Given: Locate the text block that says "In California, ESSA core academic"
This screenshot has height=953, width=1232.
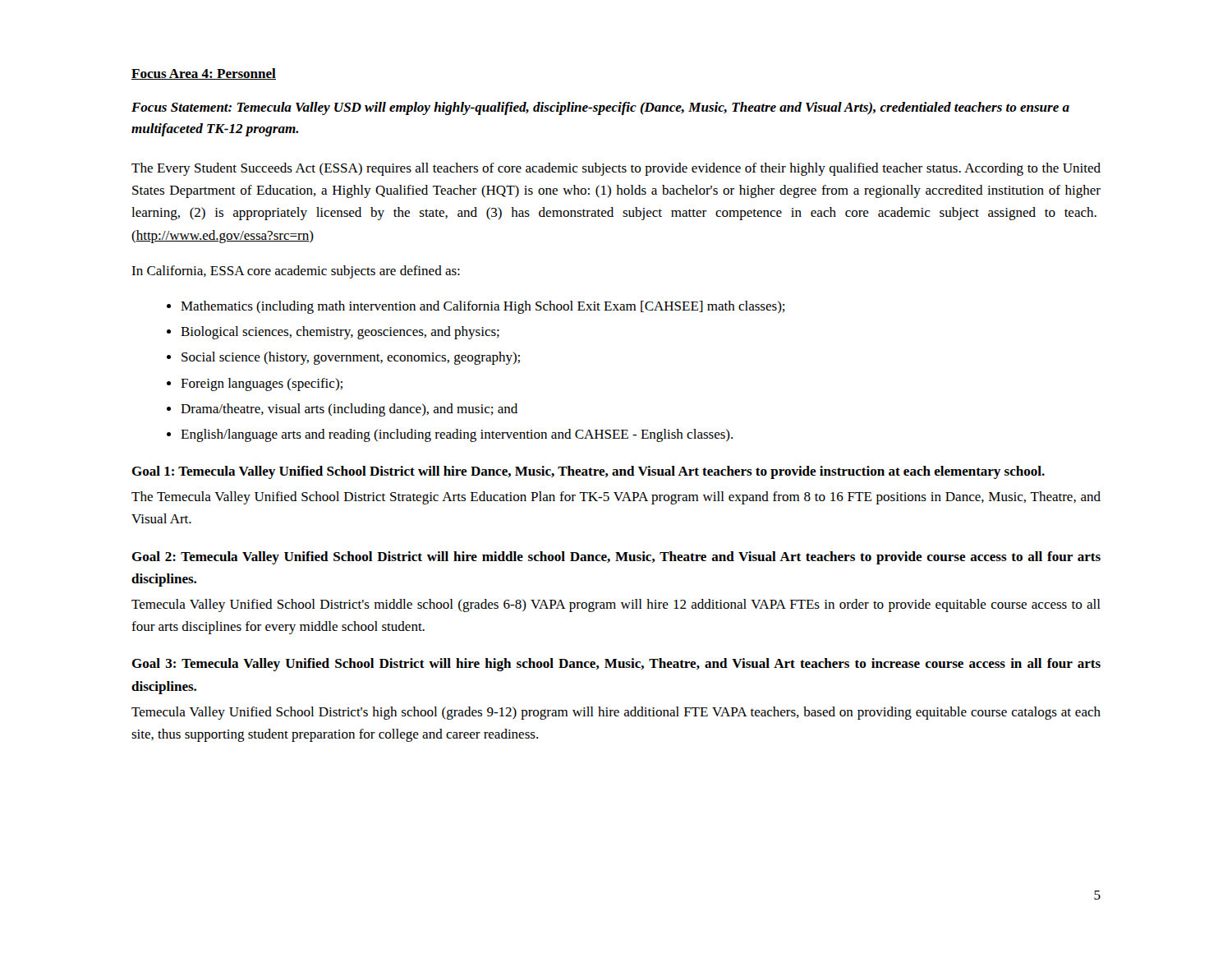Looking at the screenshot, I should tap(296, 270).
